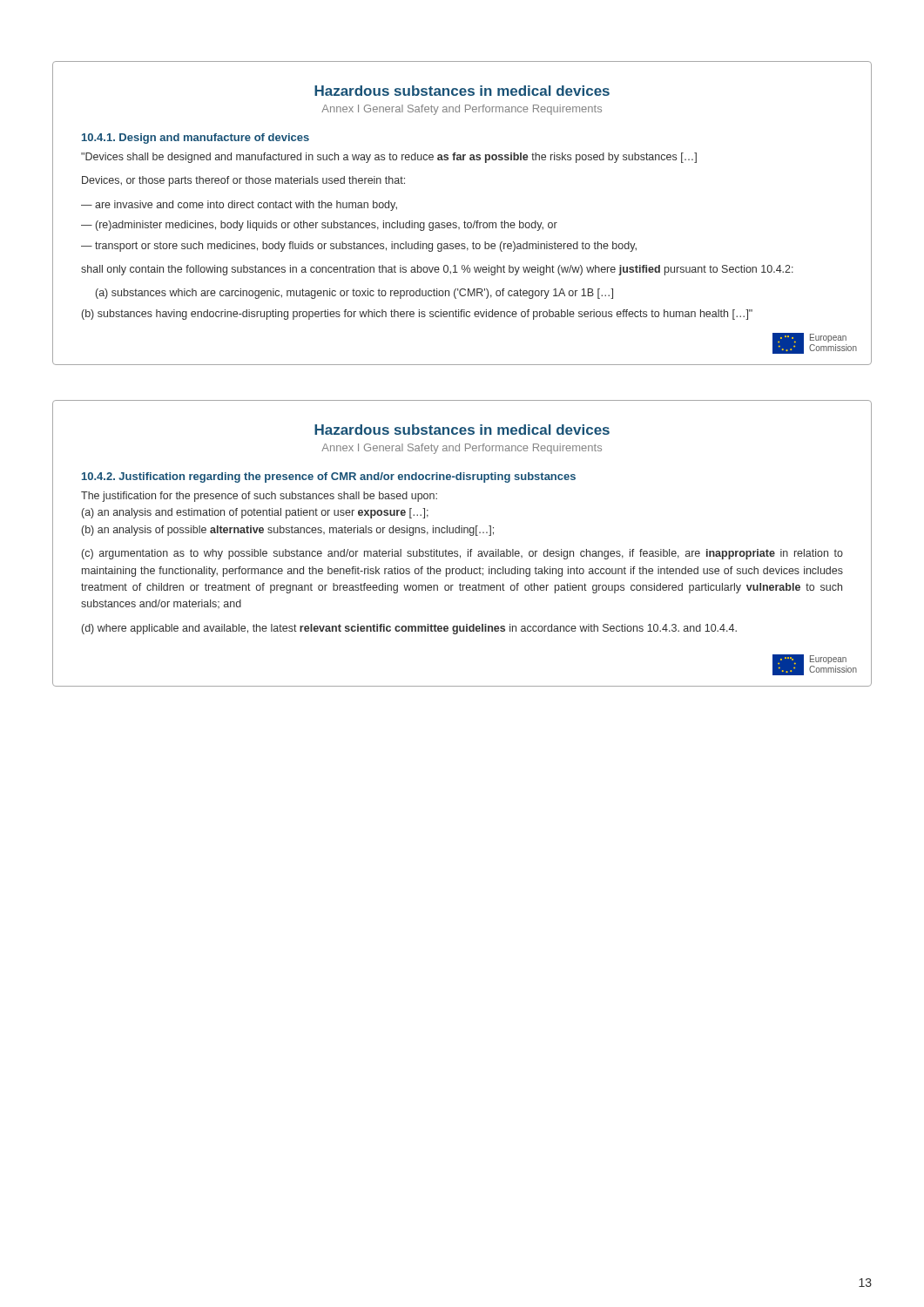Click on the passage starting ""Devices shall be designed"

389,157
